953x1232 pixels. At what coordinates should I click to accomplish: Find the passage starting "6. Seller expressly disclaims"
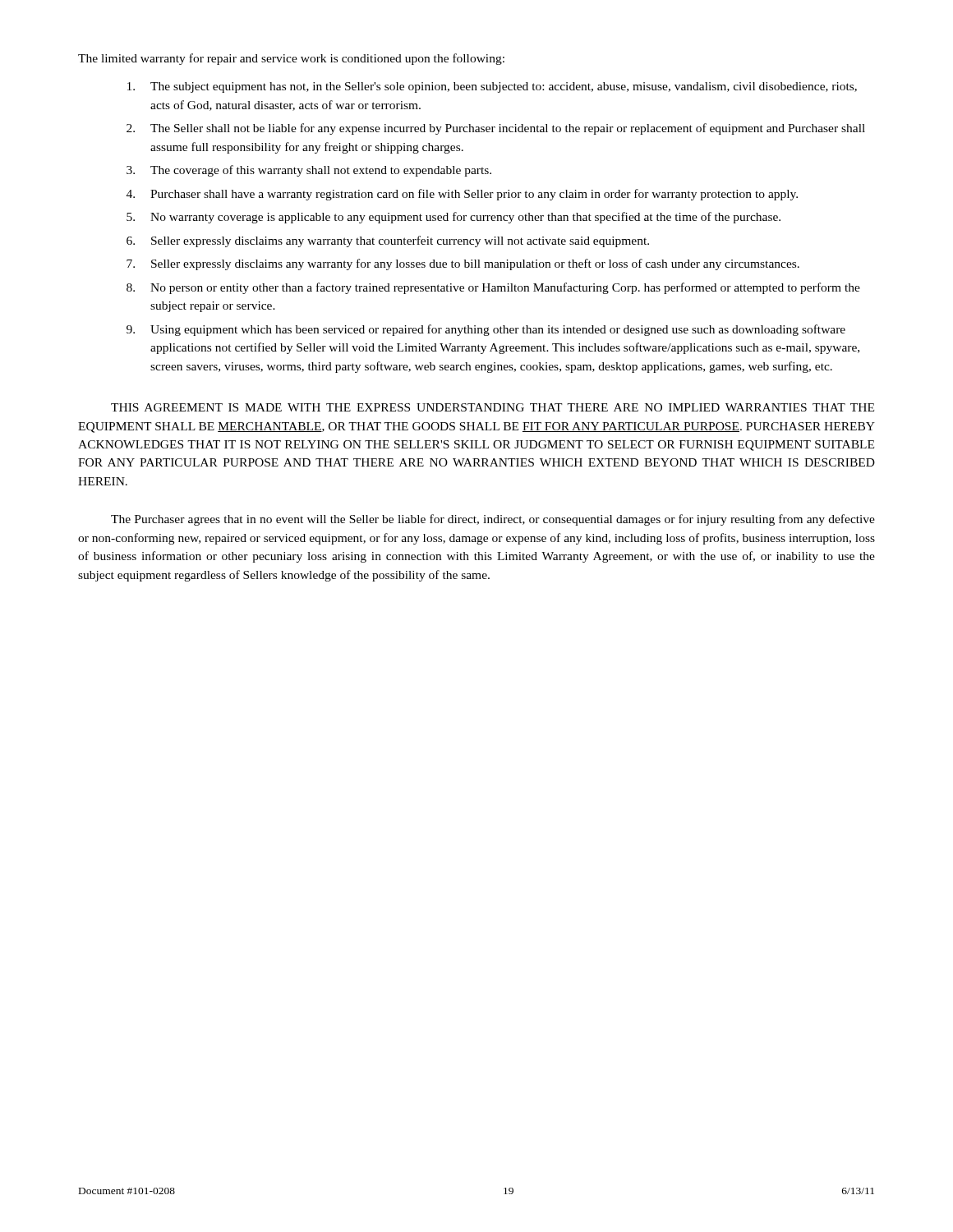pyautogui.click(x=476, y=241)
